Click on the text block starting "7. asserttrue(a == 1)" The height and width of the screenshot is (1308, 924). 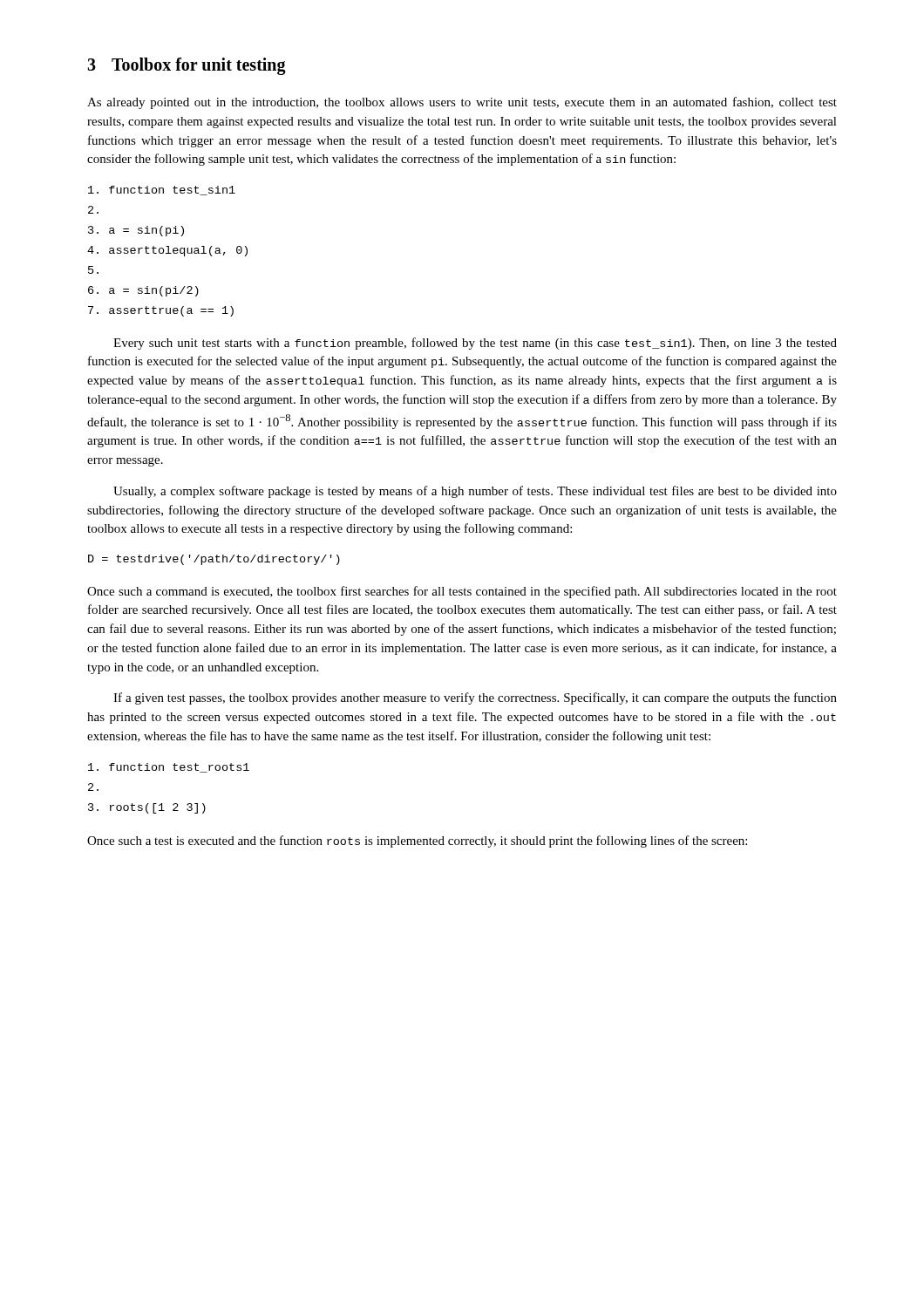click(161, 311)
